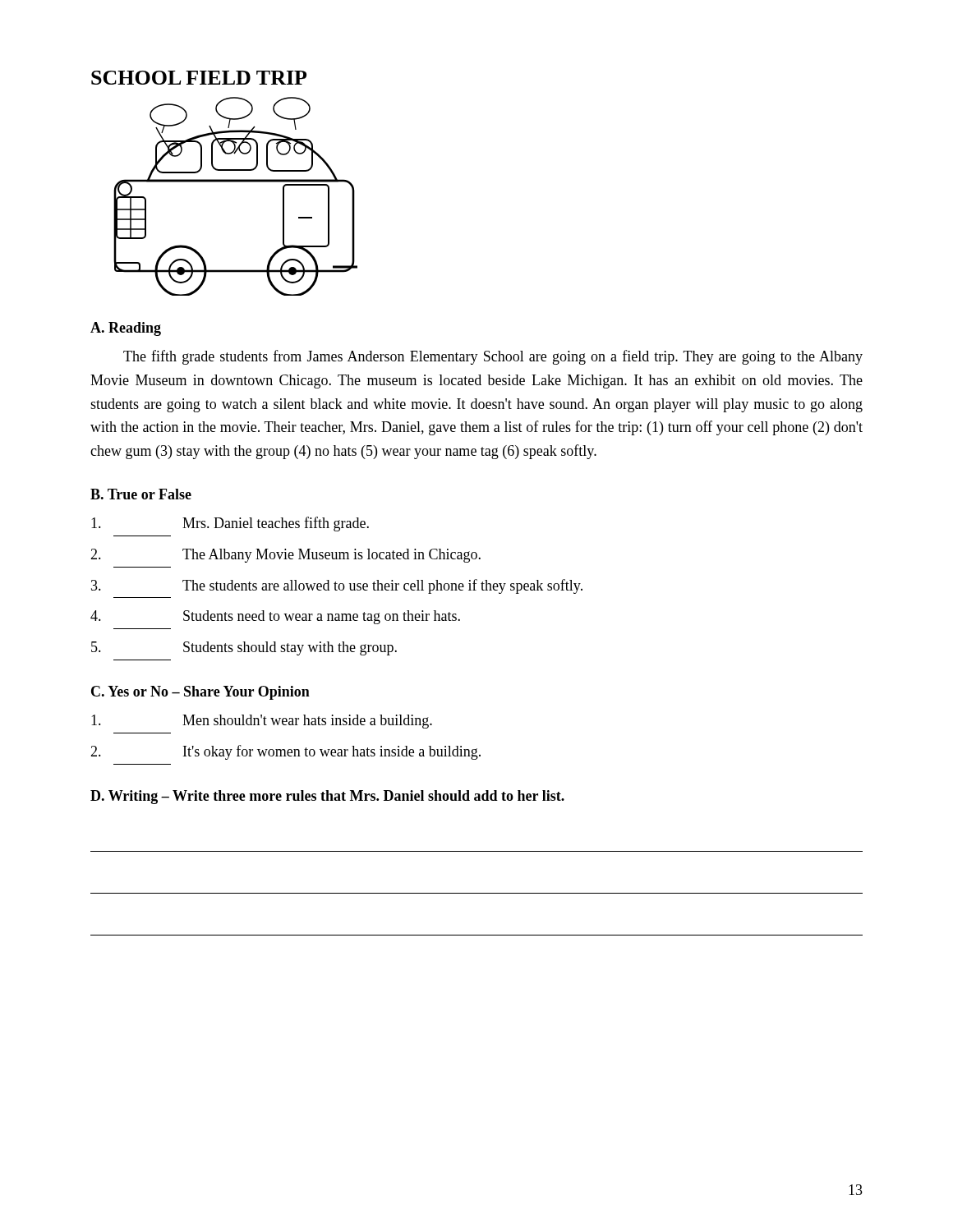Find the text block starting "Men shouldn't wear hats"

pos(262,721)
